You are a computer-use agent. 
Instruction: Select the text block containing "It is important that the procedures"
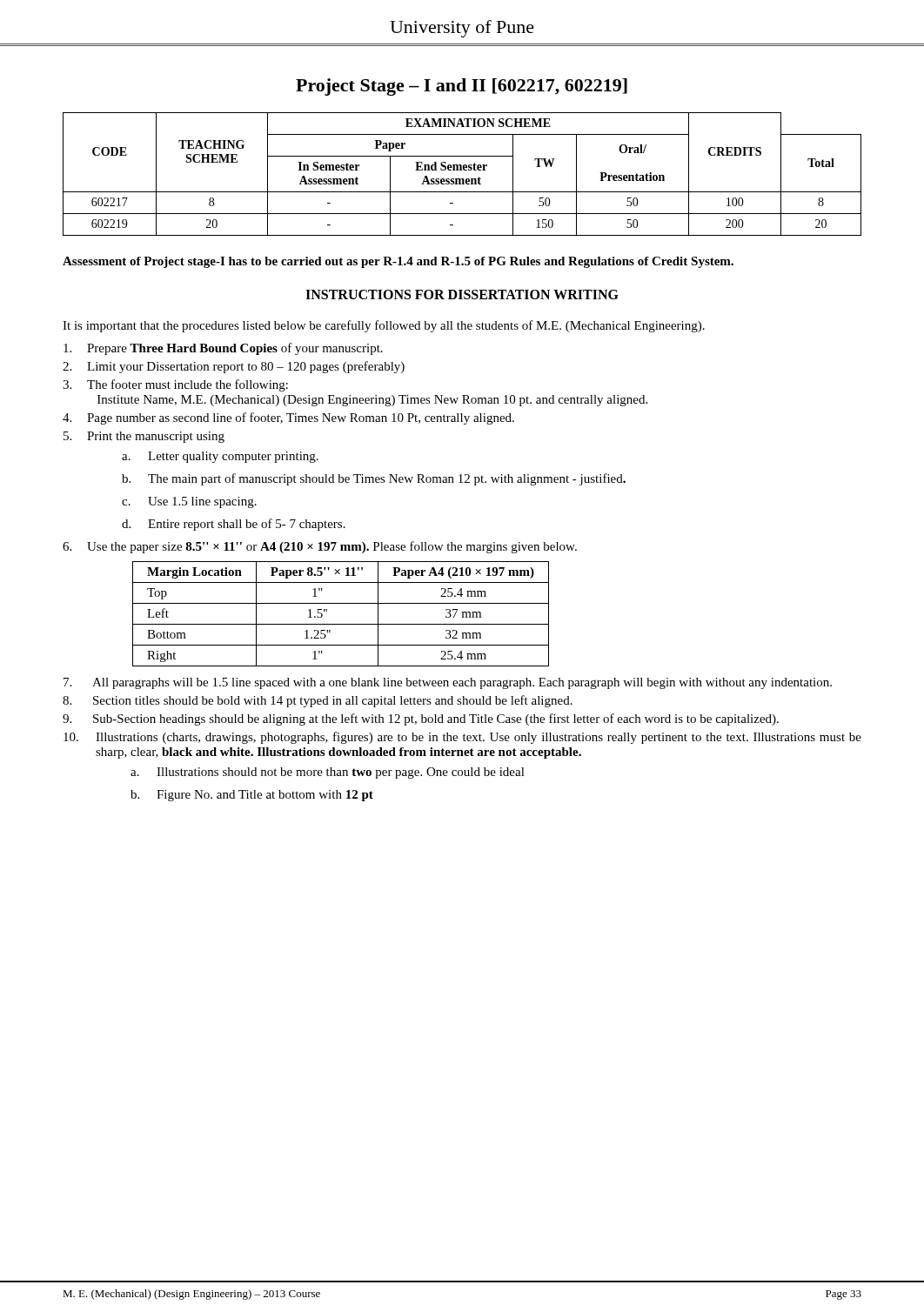coord(384,325)
